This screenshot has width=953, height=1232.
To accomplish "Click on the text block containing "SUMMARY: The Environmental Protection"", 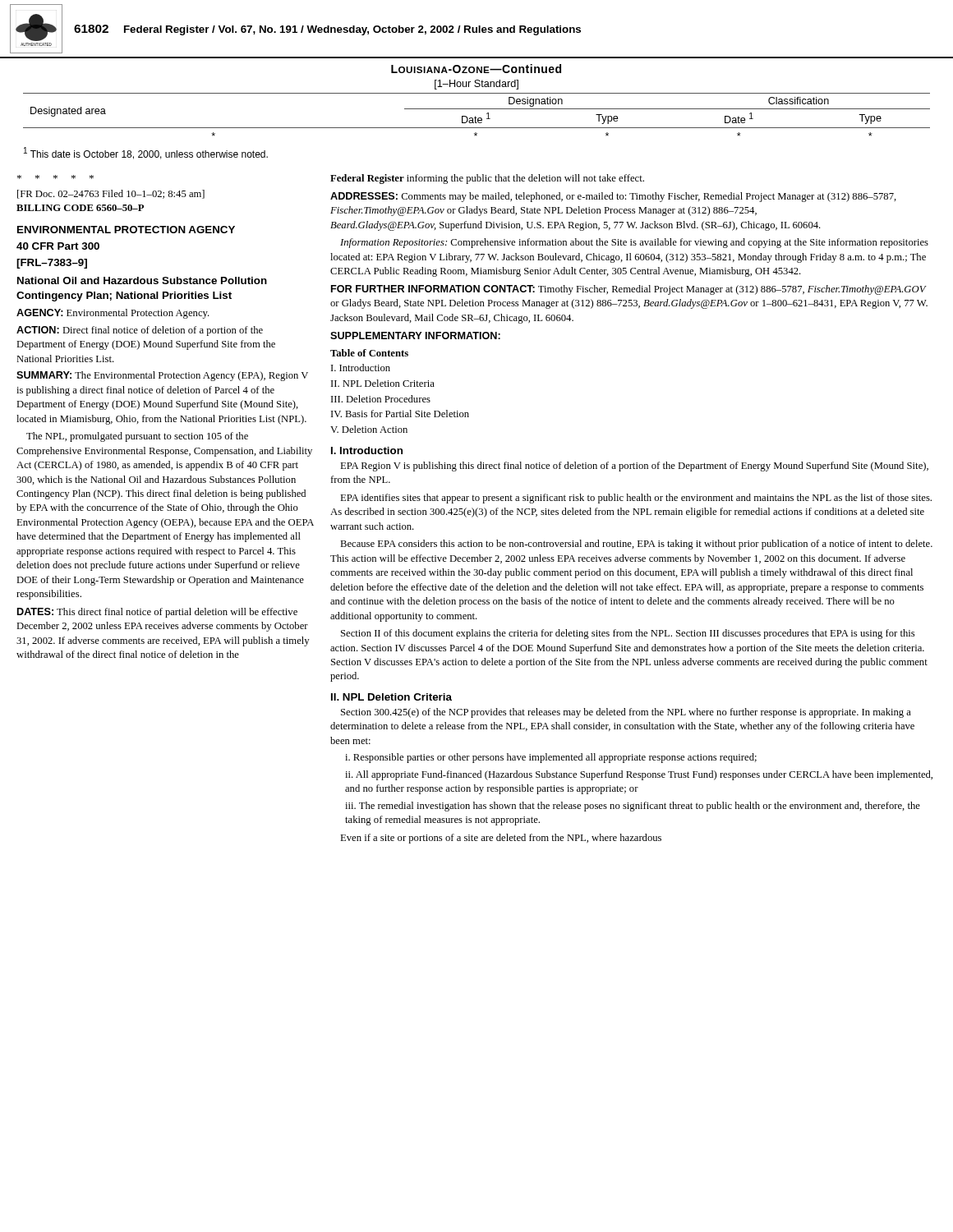I will pyautogui.click(x=162, y=397).
